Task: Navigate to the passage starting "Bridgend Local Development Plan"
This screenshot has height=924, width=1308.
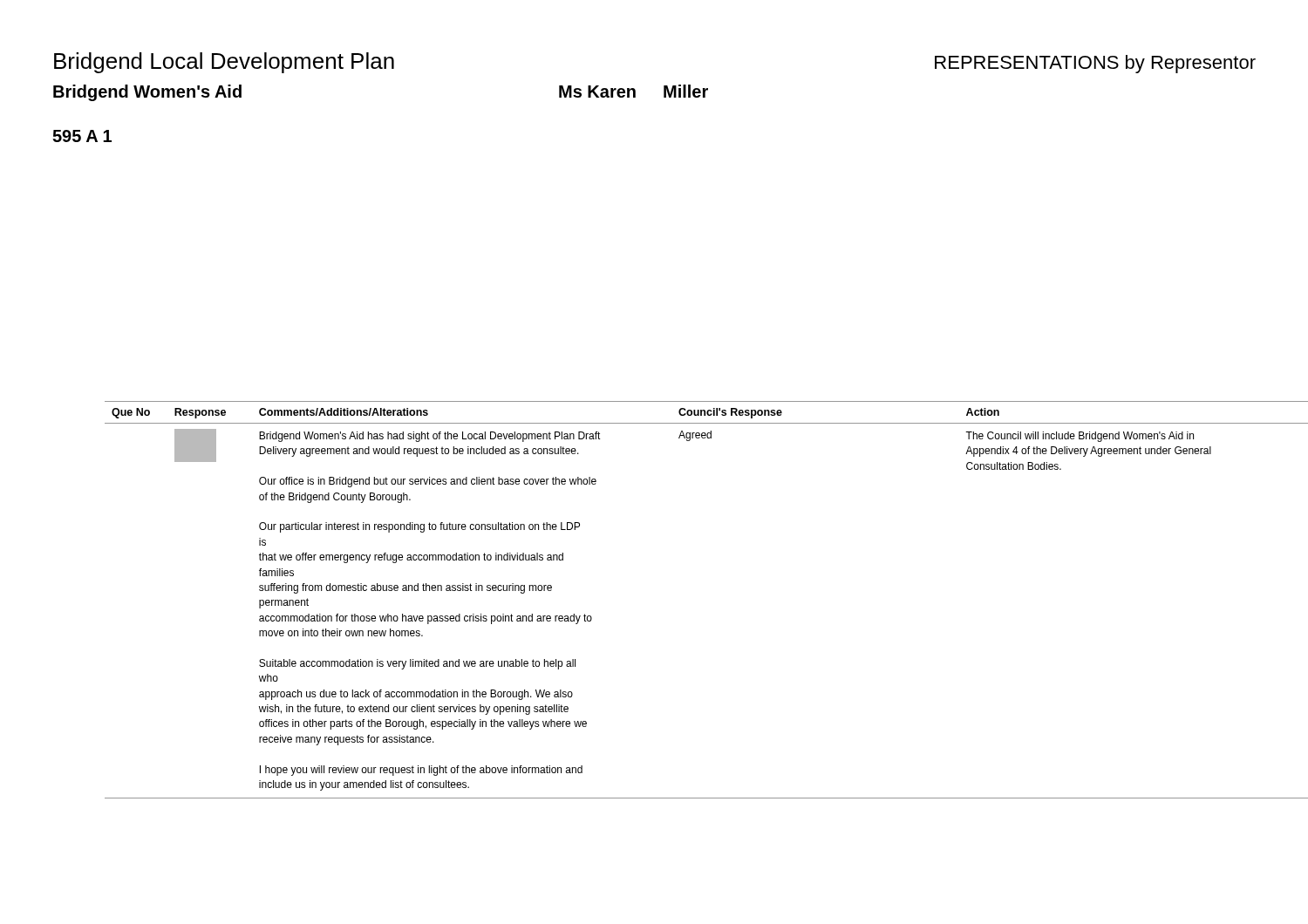Action: [224, 61]
